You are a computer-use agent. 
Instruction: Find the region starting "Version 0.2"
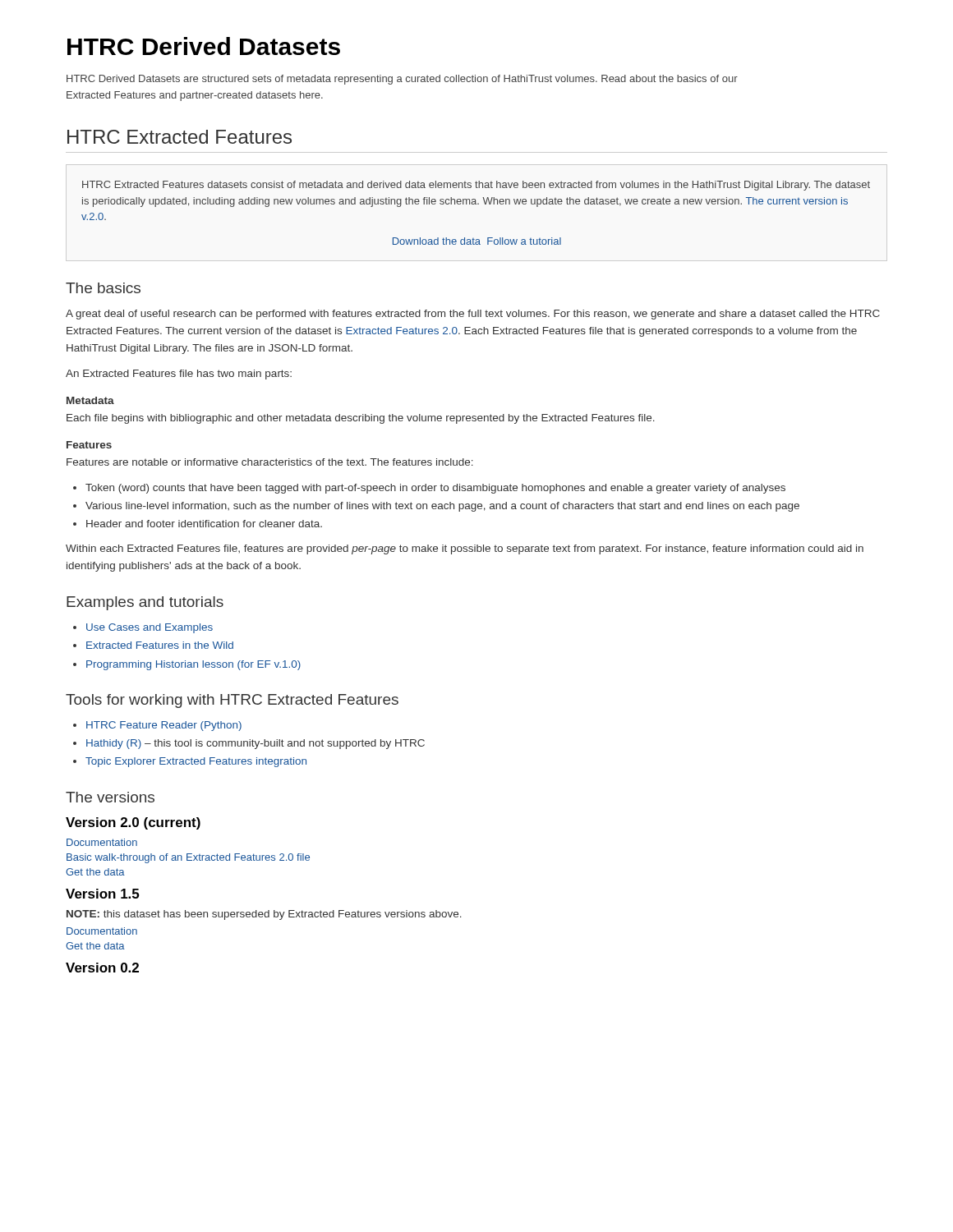coord(102,968)
